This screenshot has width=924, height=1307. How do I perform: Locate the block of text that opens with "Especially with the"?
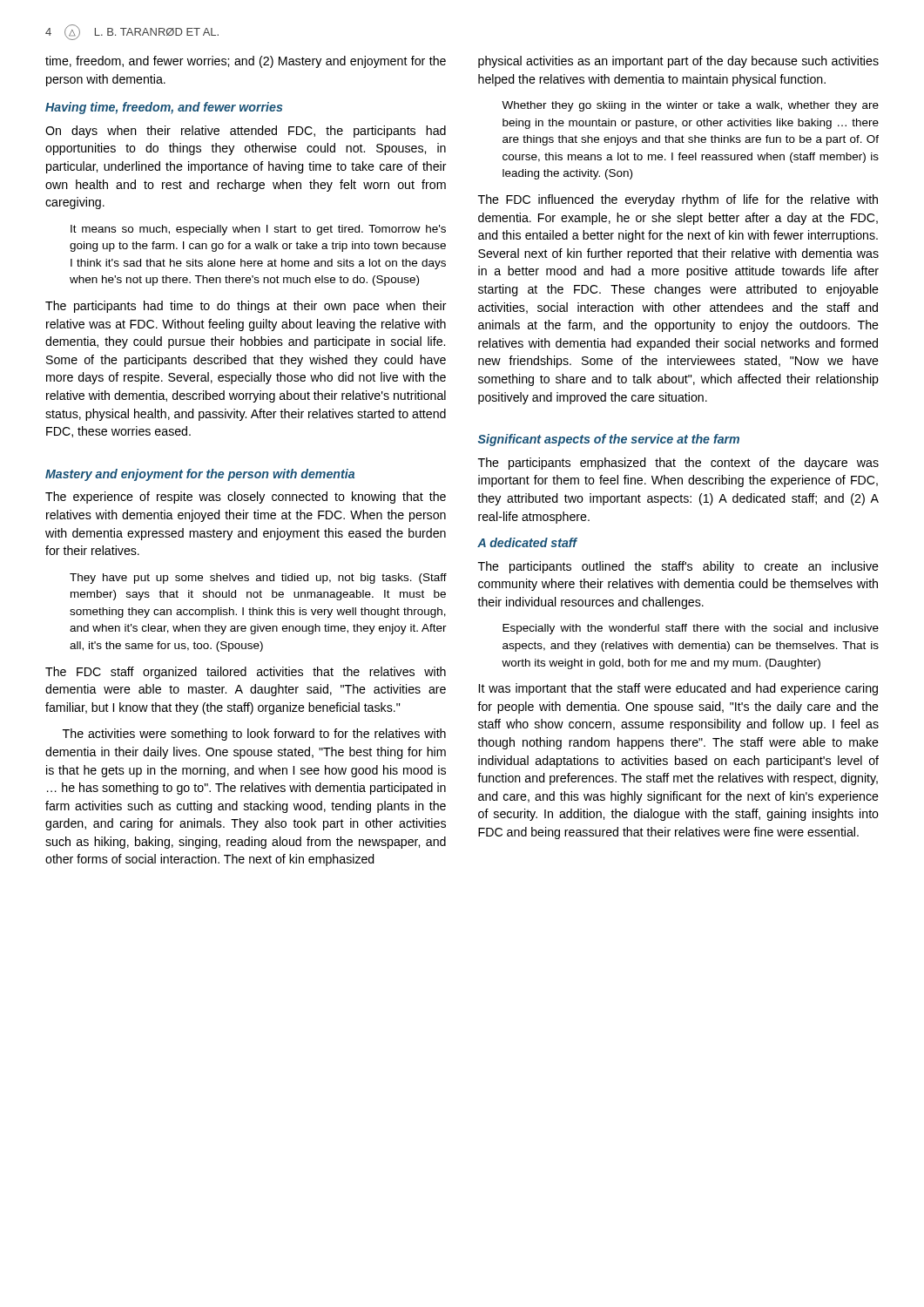click(x=690, y=645)
